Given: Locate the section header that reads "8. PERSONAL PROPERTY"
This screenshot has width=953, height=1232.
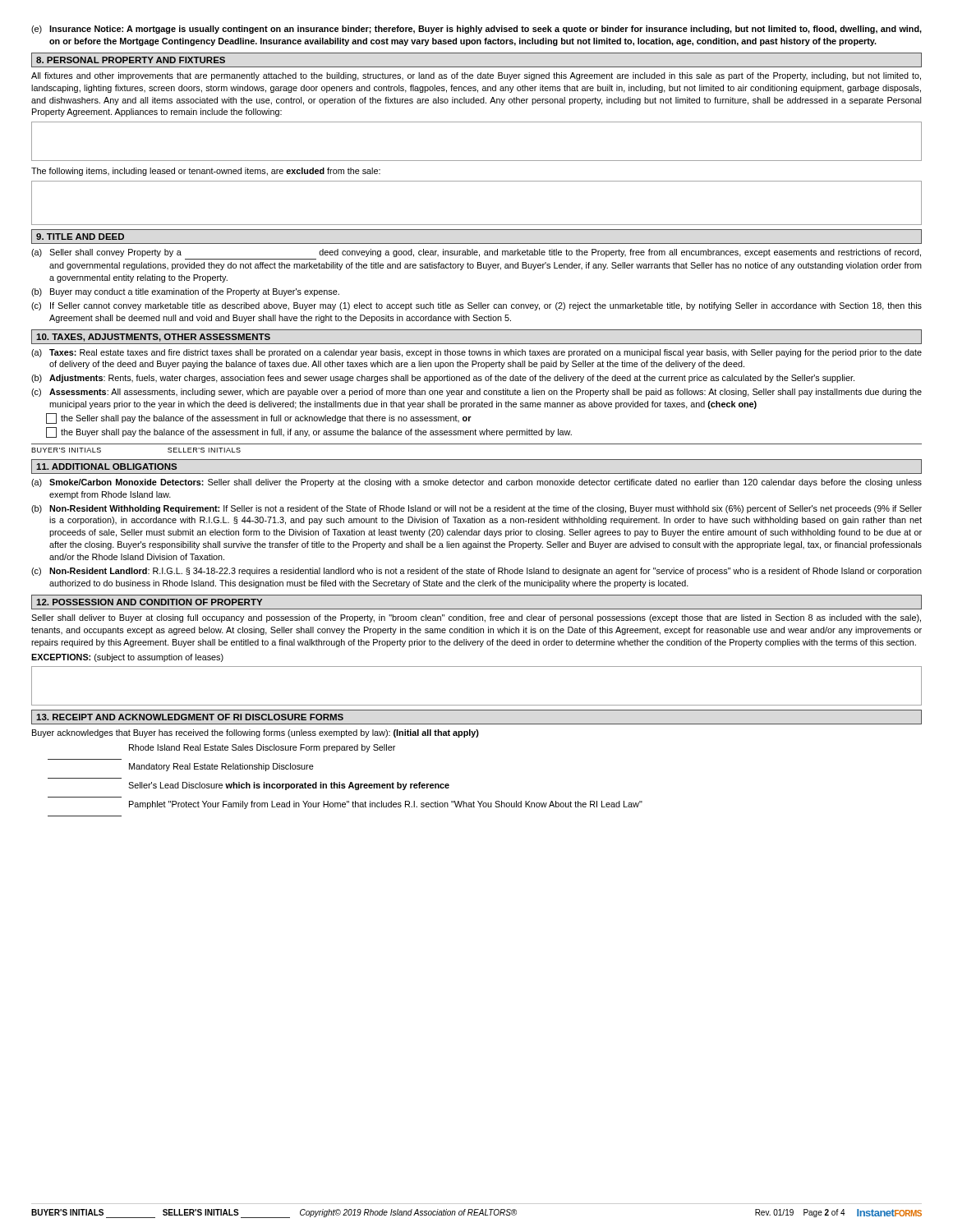Looking at the screenshot, I should tap(131, 60).
